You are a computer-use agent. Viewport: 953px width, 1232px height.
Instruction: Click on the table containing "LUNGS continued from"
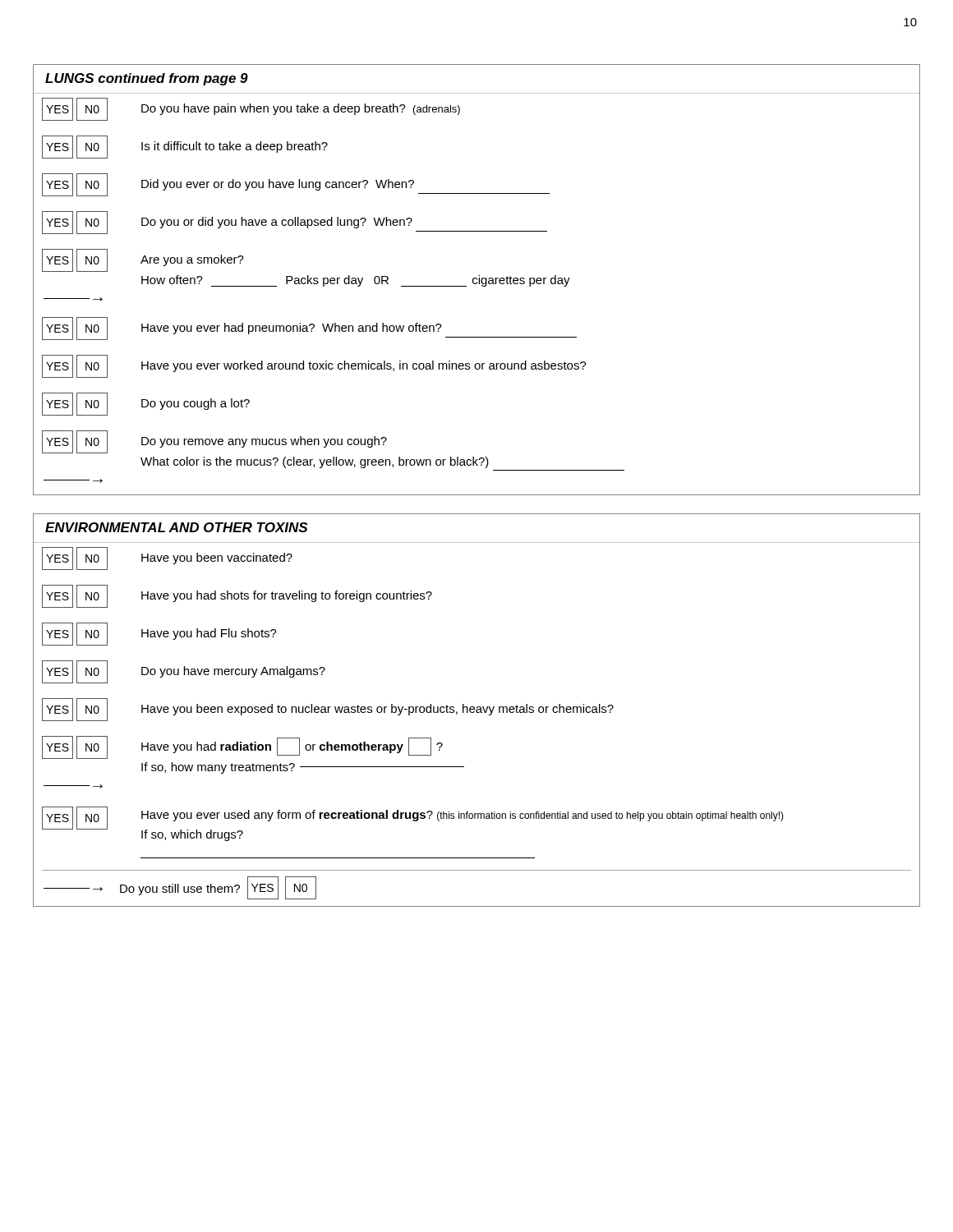pos(476,280)
